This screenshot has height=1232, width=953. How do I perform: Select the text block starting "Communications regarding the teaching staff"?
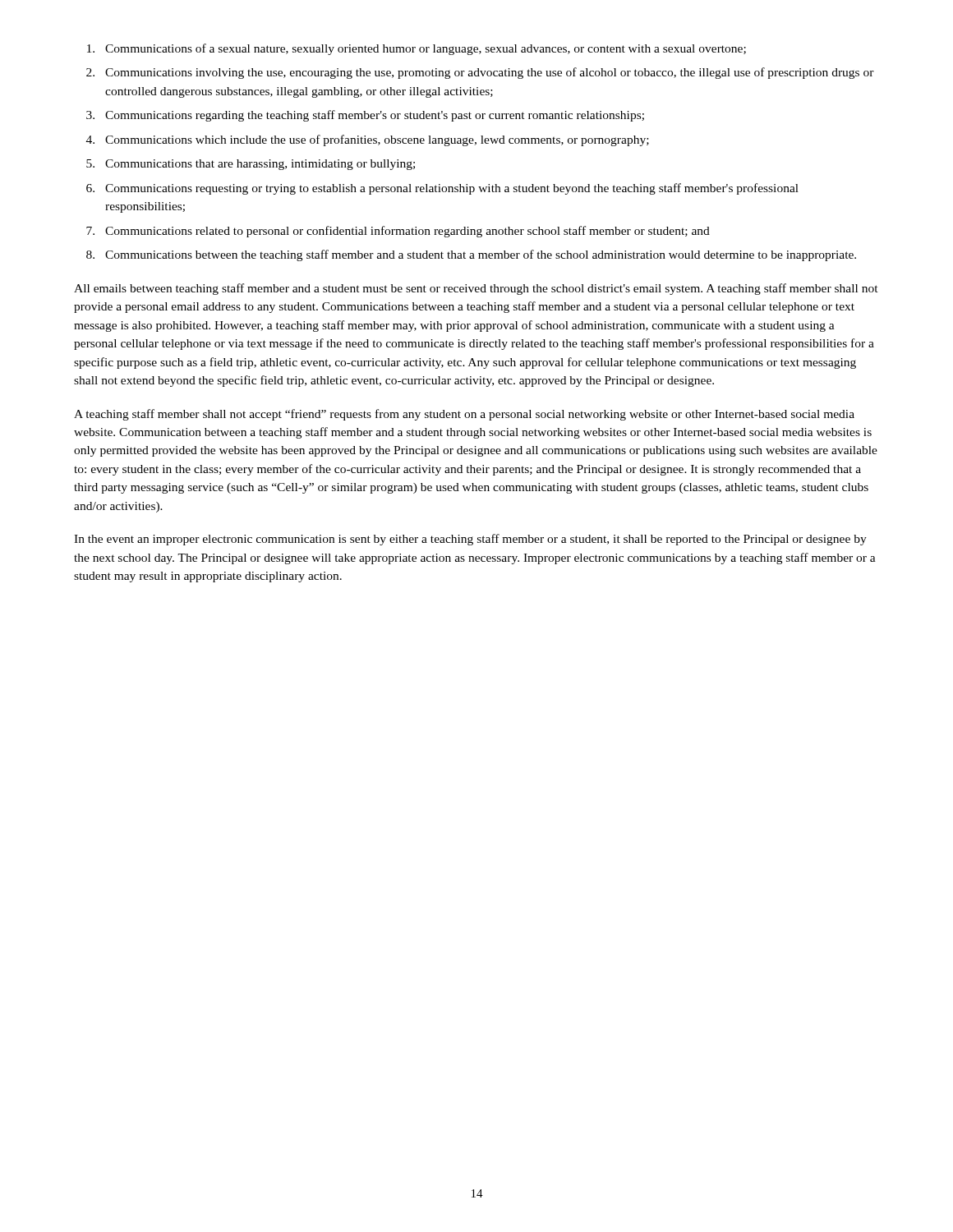click(375, 115)
